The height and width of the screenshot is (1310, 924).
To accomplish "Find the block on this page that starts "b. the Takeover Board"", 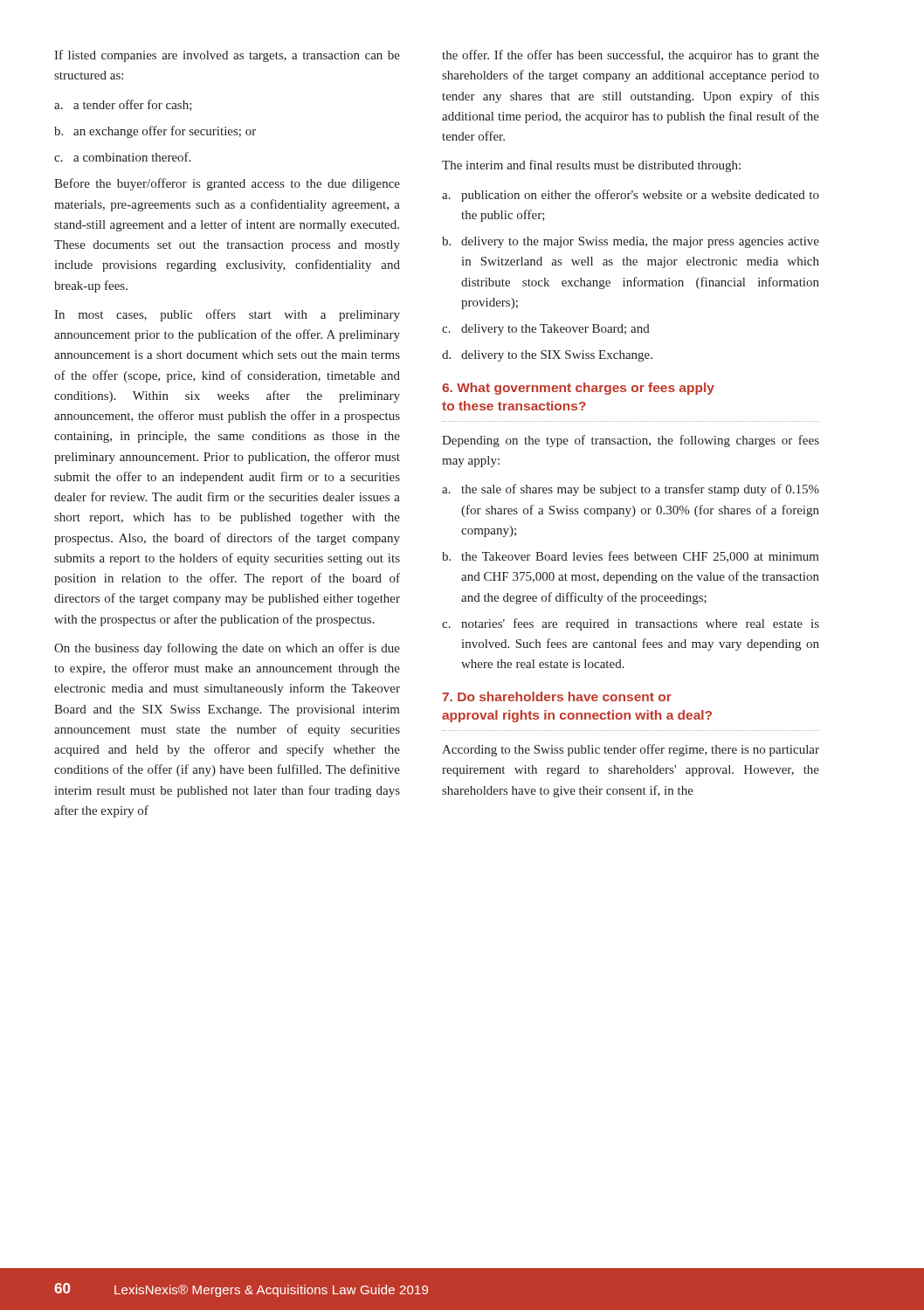I will point(631,577).
